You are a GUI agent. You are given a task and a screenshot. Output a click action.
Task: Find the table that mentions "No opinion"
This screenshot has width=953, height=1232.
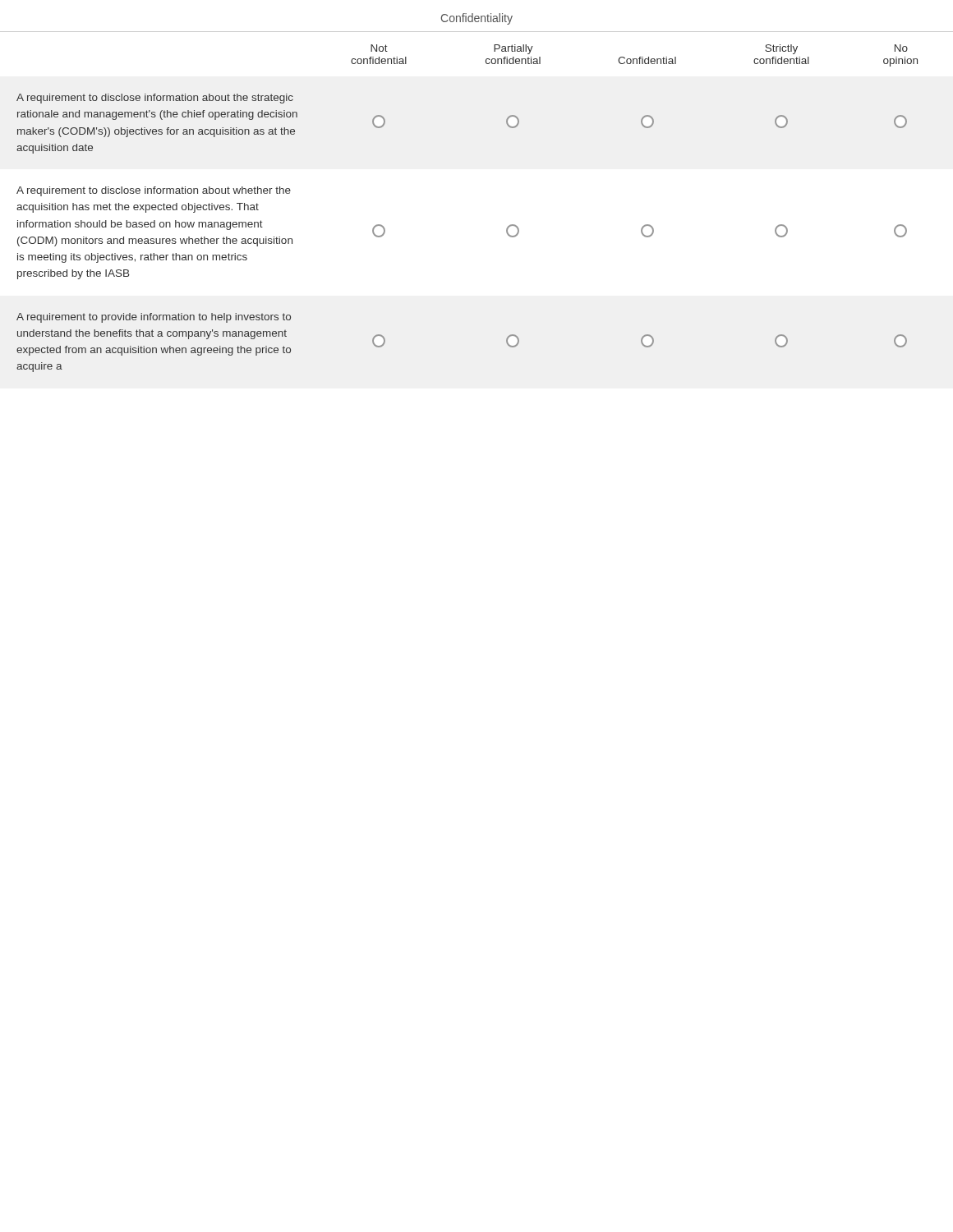[476, 210]
